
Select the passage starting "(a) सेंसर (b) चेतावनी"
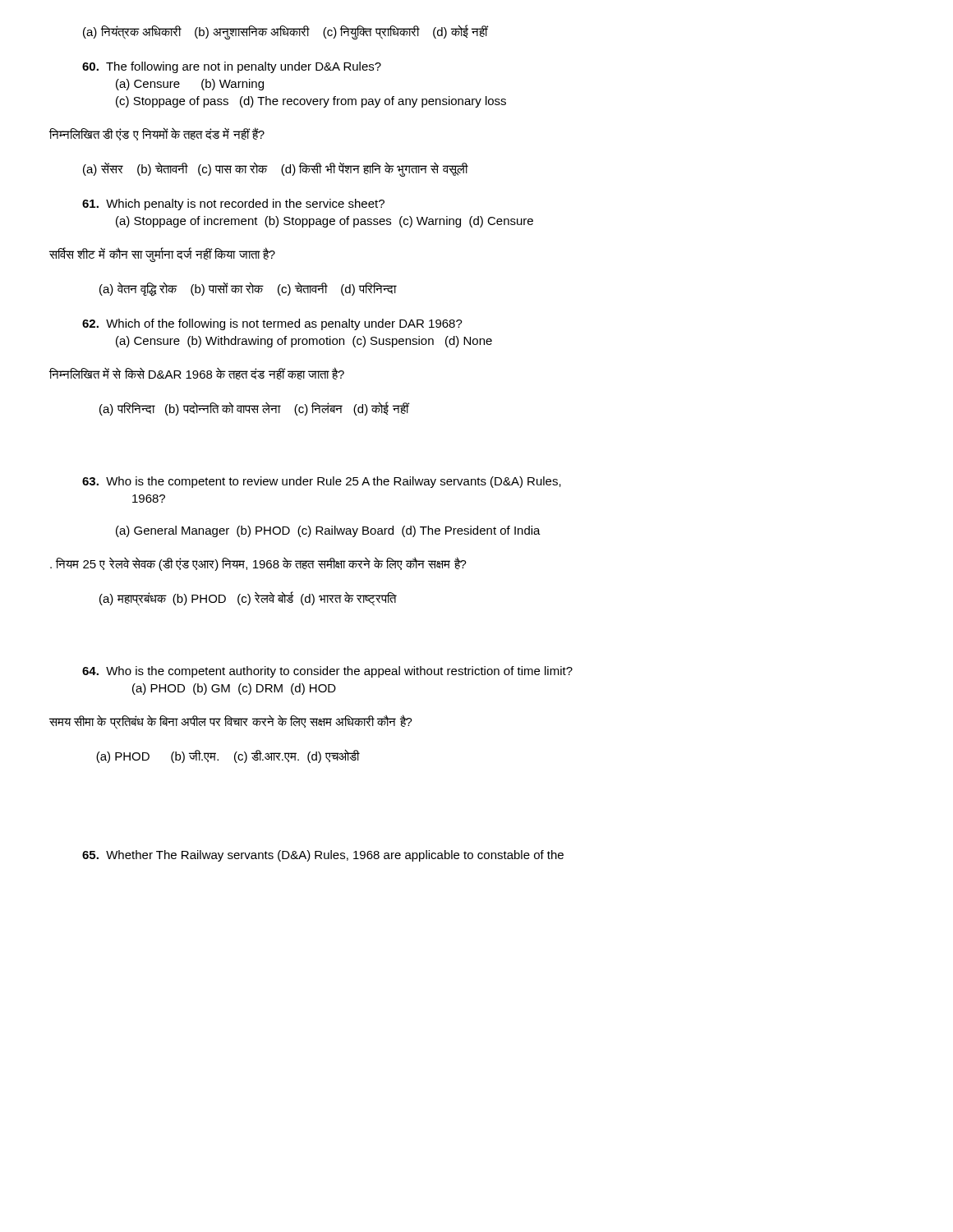tap(275, 169)
